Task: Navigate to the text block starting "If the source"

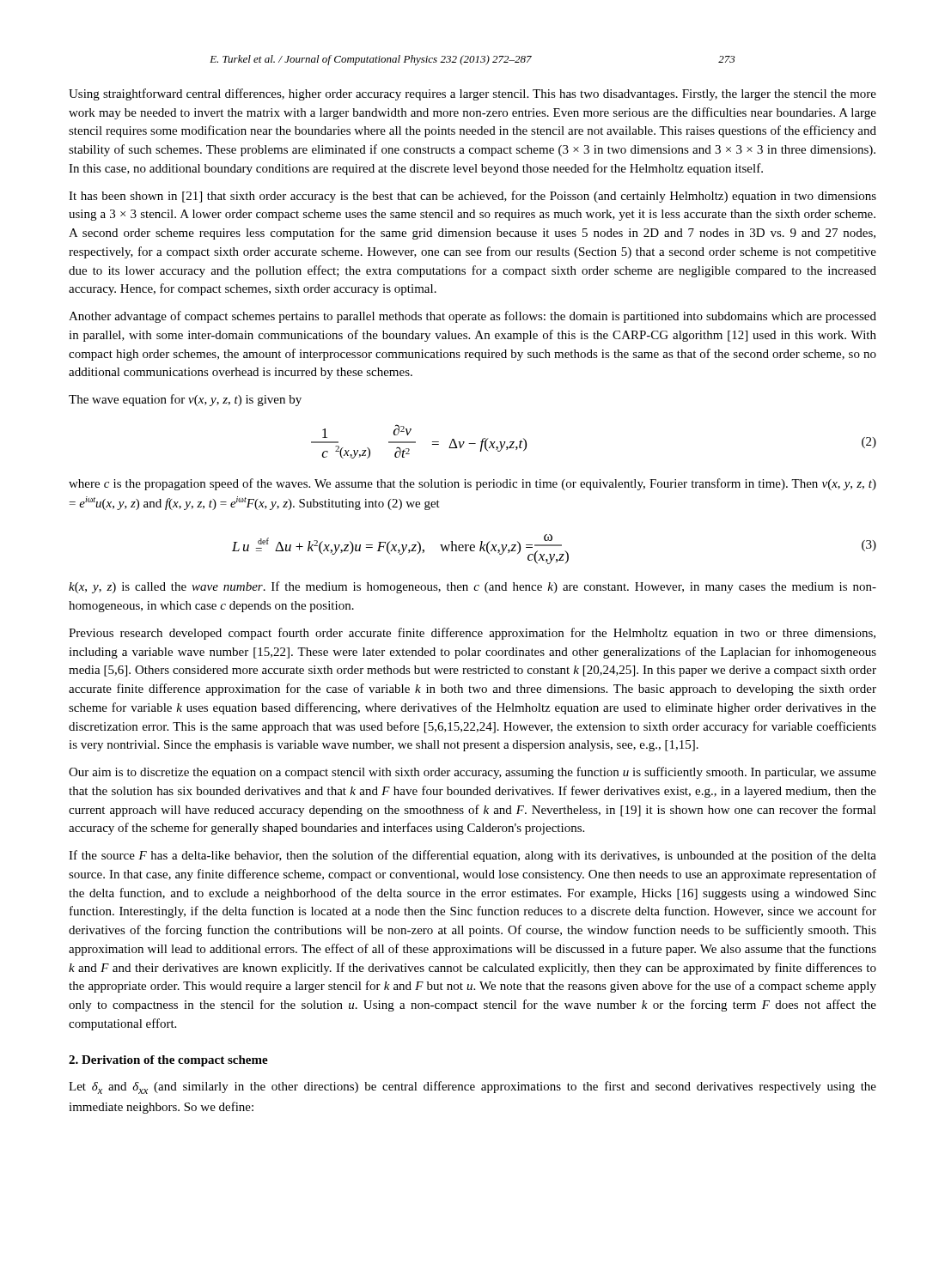Action: tap(472, 939)
